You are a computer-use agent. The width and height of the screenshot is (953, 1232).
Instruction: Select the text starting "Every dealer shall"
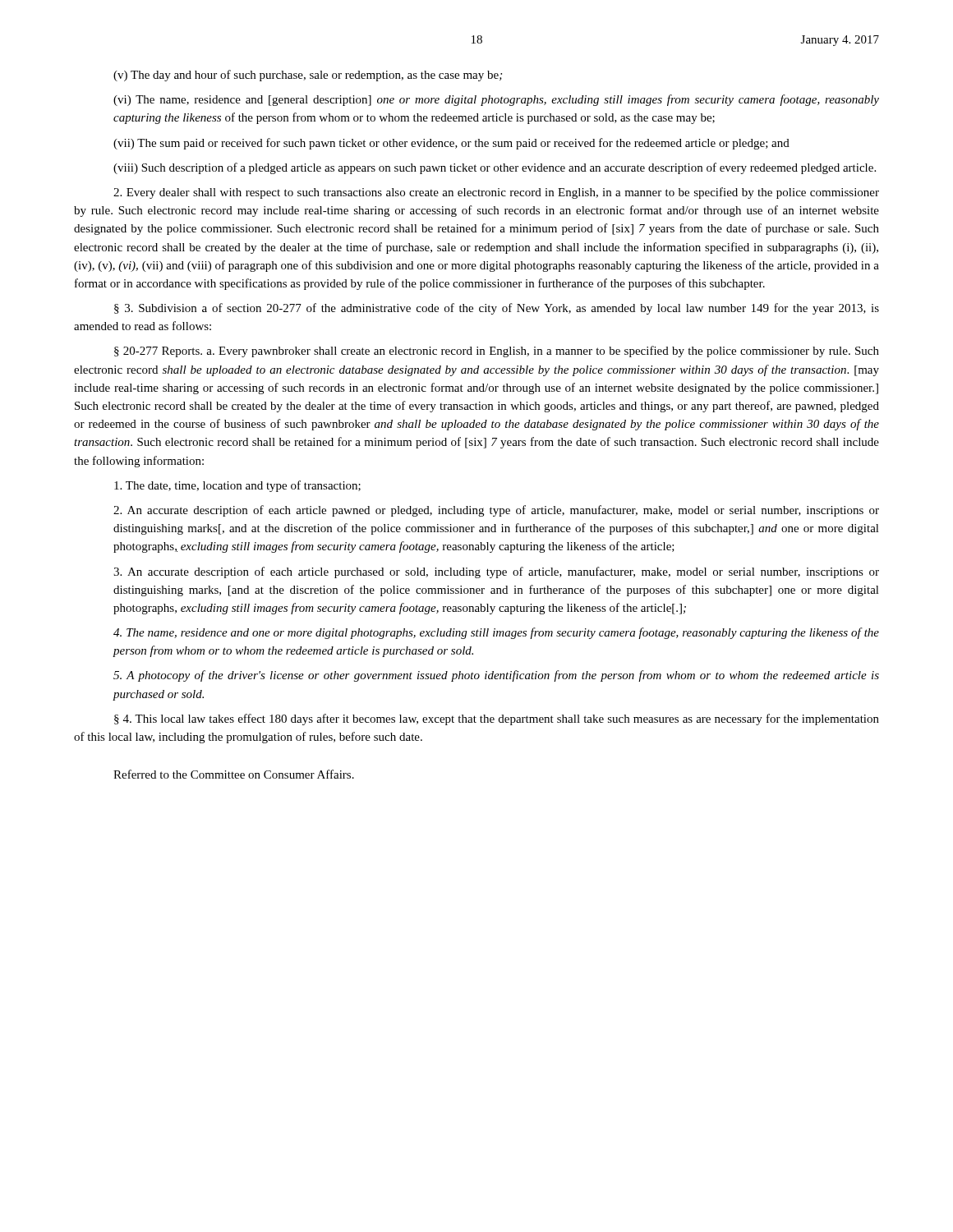[476, 238]
